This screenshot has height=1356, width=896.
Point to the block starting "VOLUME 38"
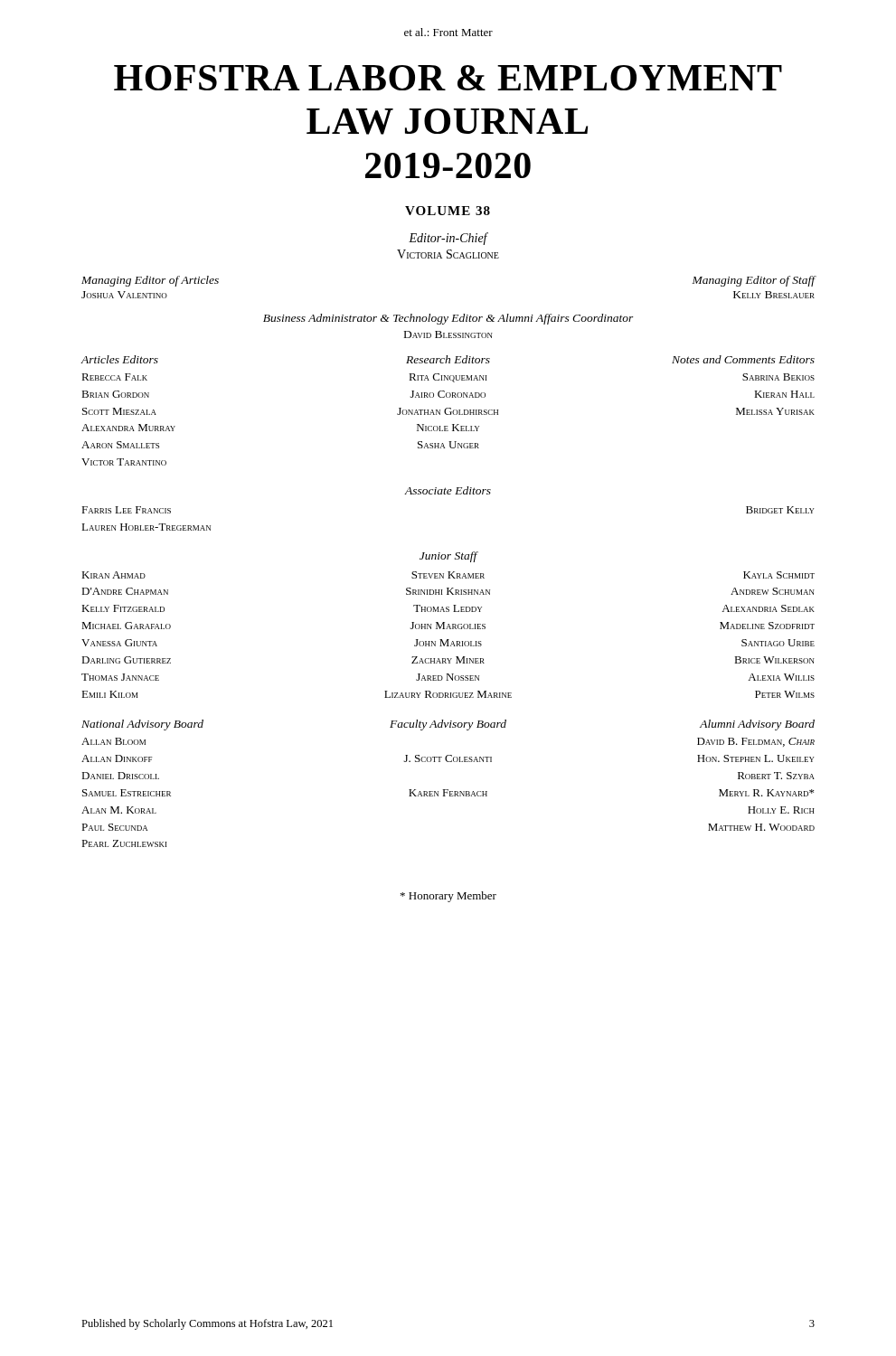point(448,211)
